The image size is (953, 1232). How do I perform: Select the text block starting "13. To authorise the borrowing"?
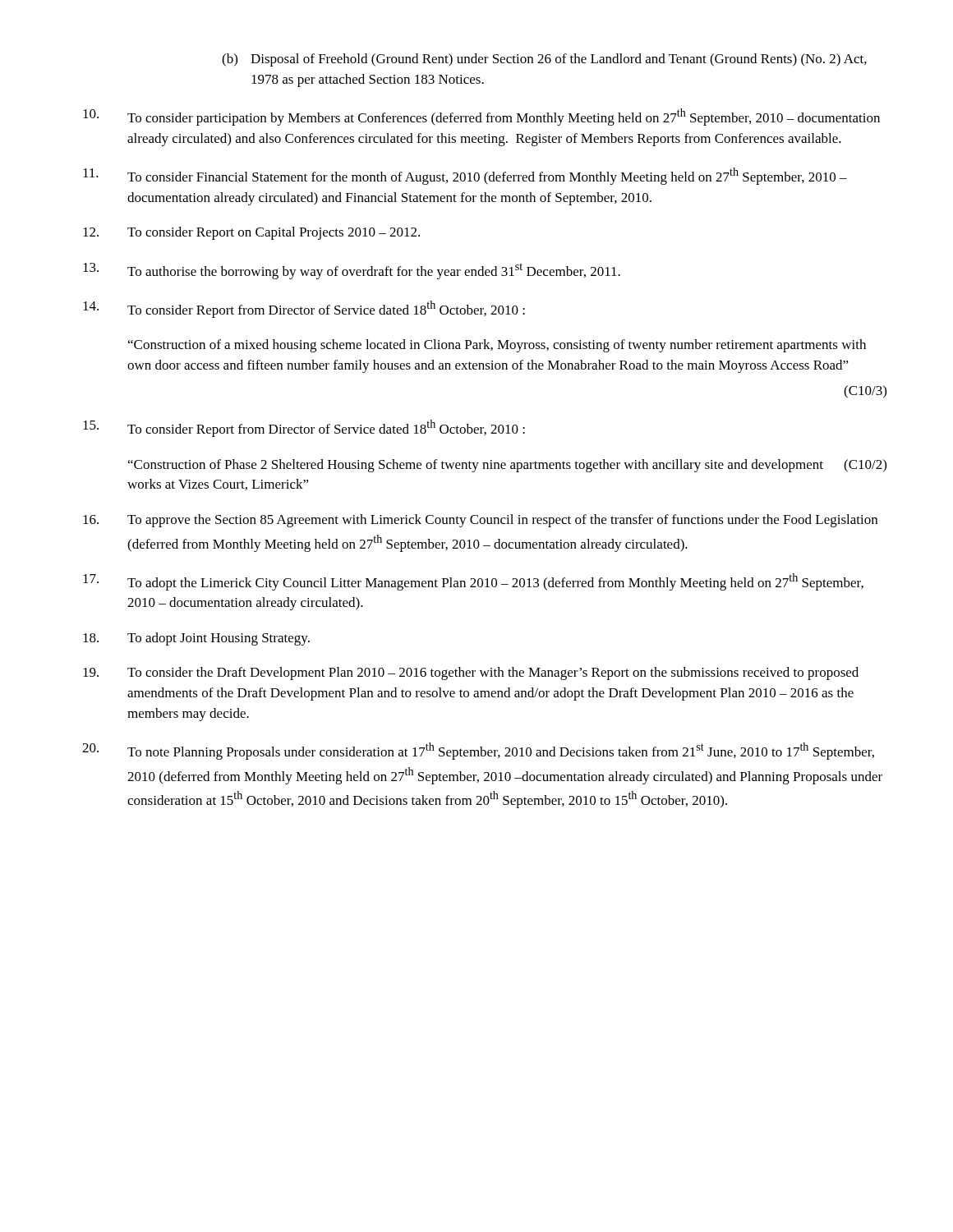coord(485,270)
